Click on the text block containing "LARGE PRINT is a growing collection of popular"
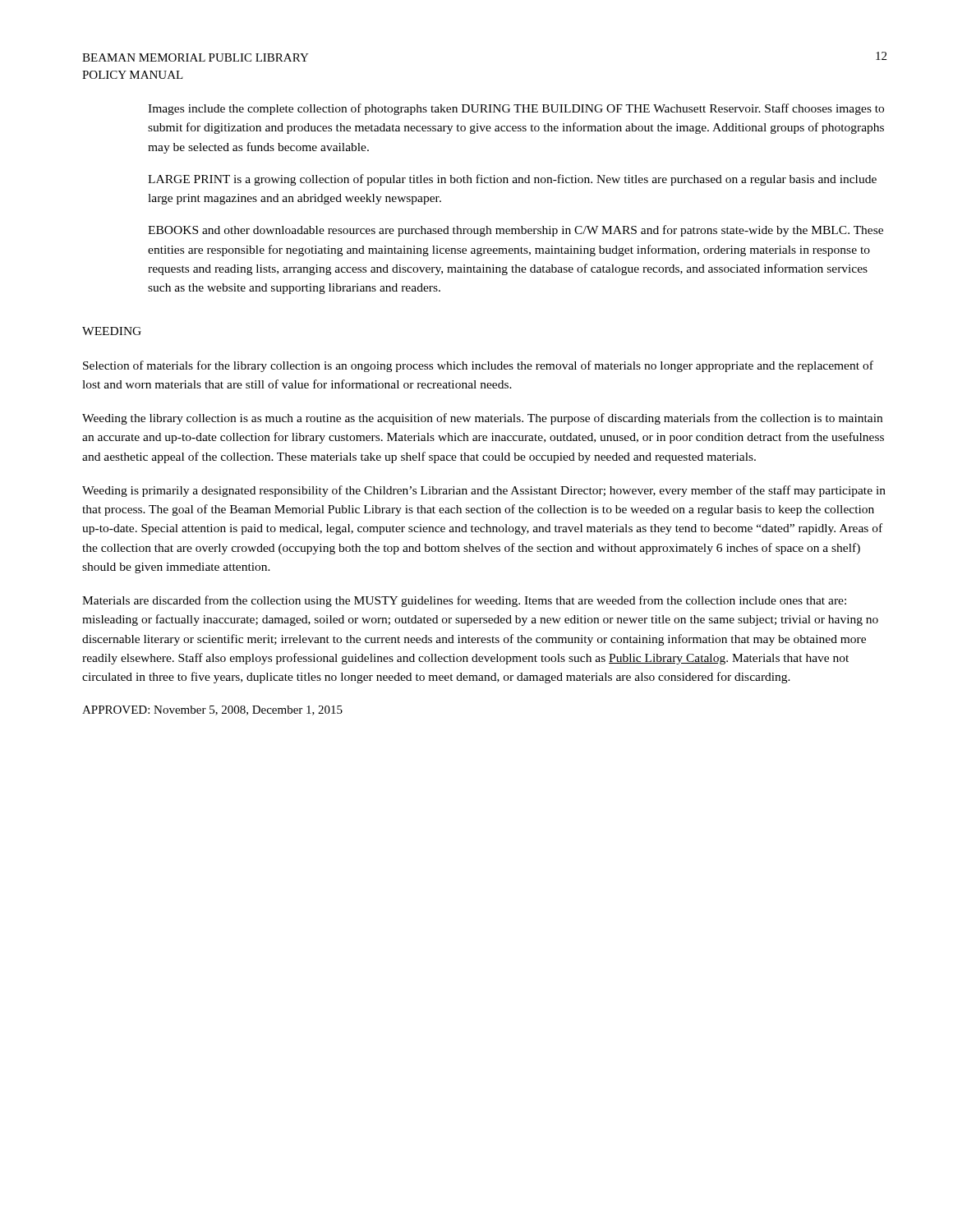 point(512,188)
